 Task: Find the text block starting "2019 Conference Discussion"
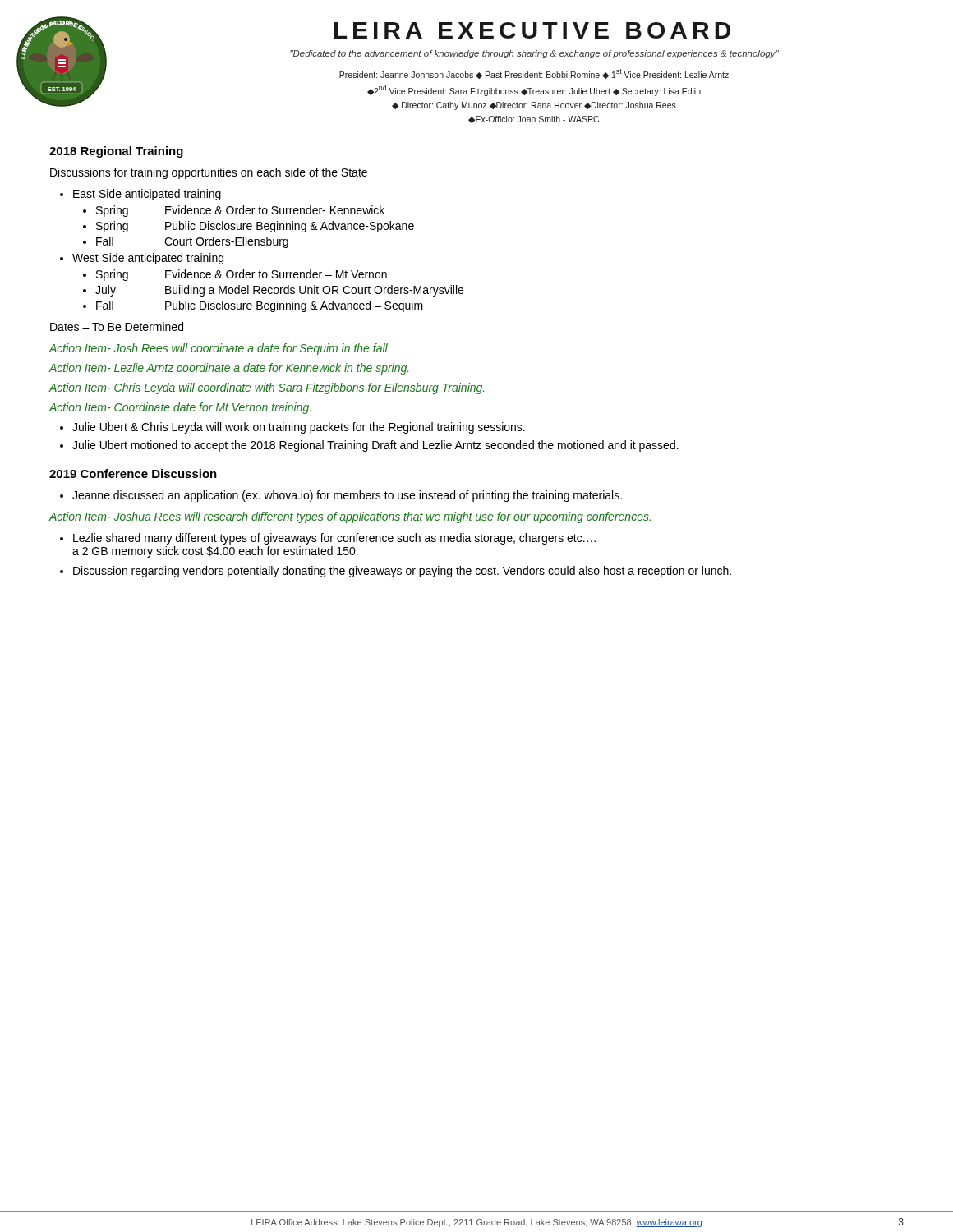(x=133, y=474)
